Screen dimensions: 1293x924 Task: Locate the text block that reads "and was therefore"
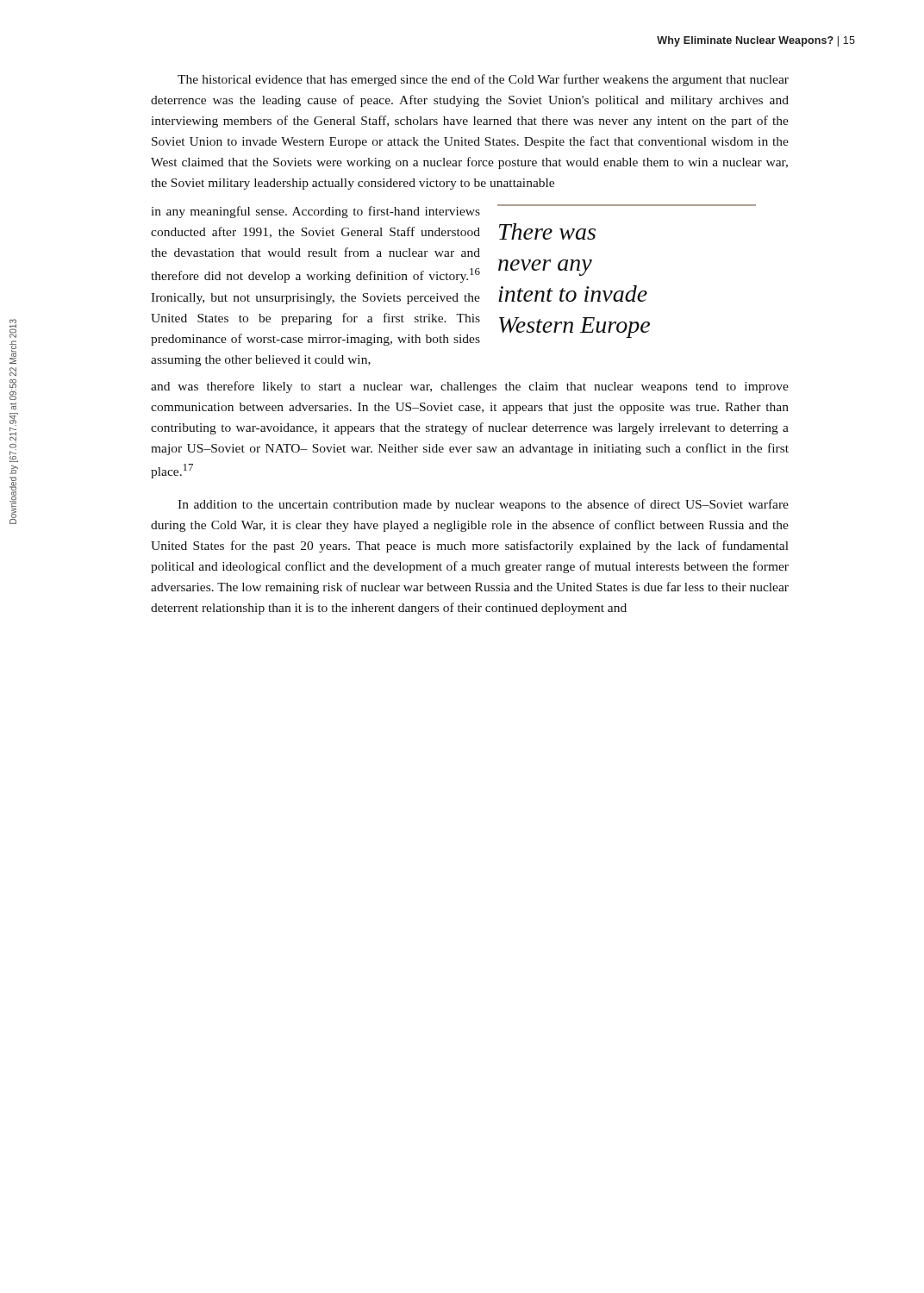point(470,429)
